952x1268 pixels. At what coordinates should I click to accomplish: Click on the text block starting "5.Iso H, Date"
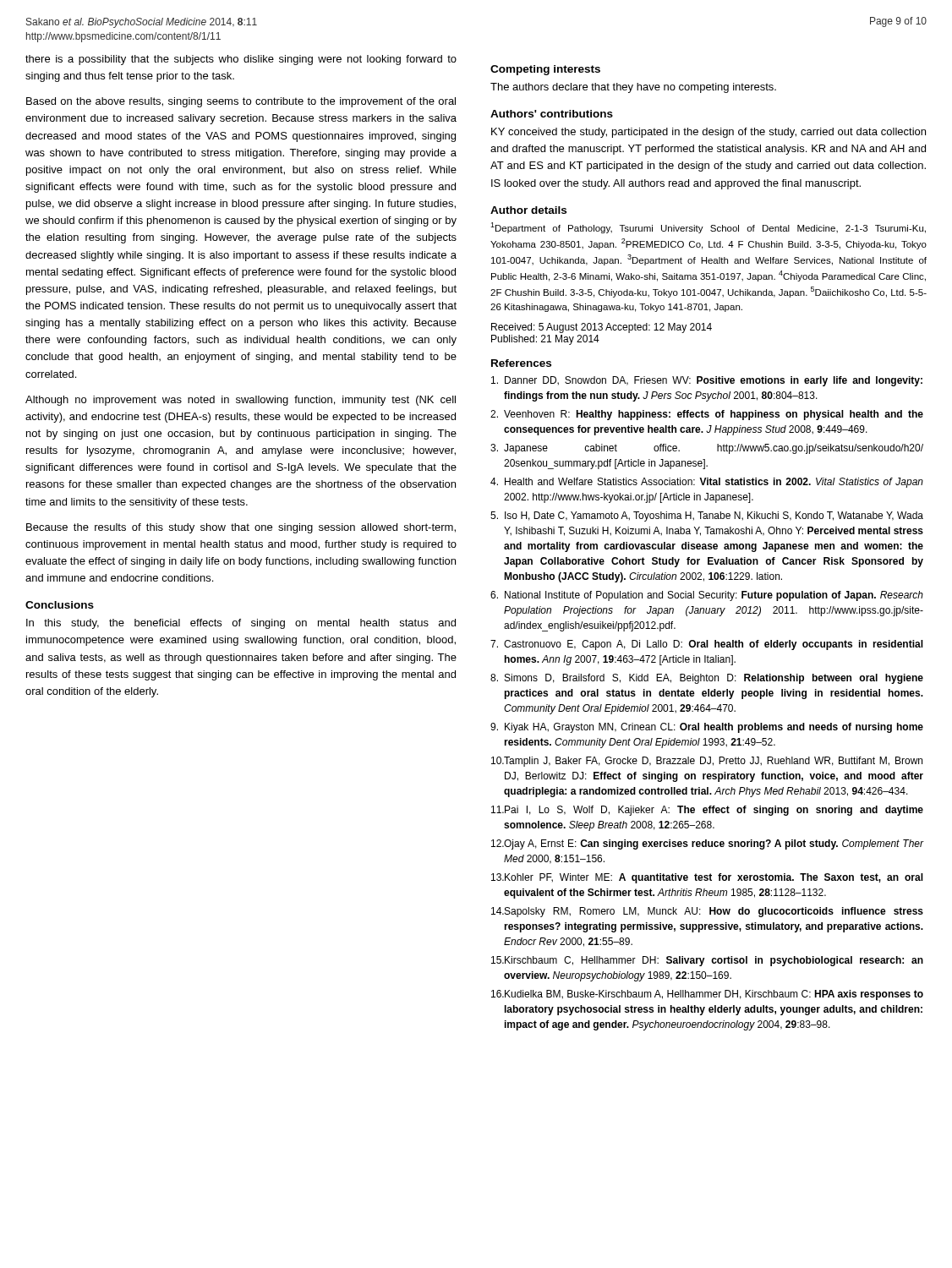(x=707, y=546)
